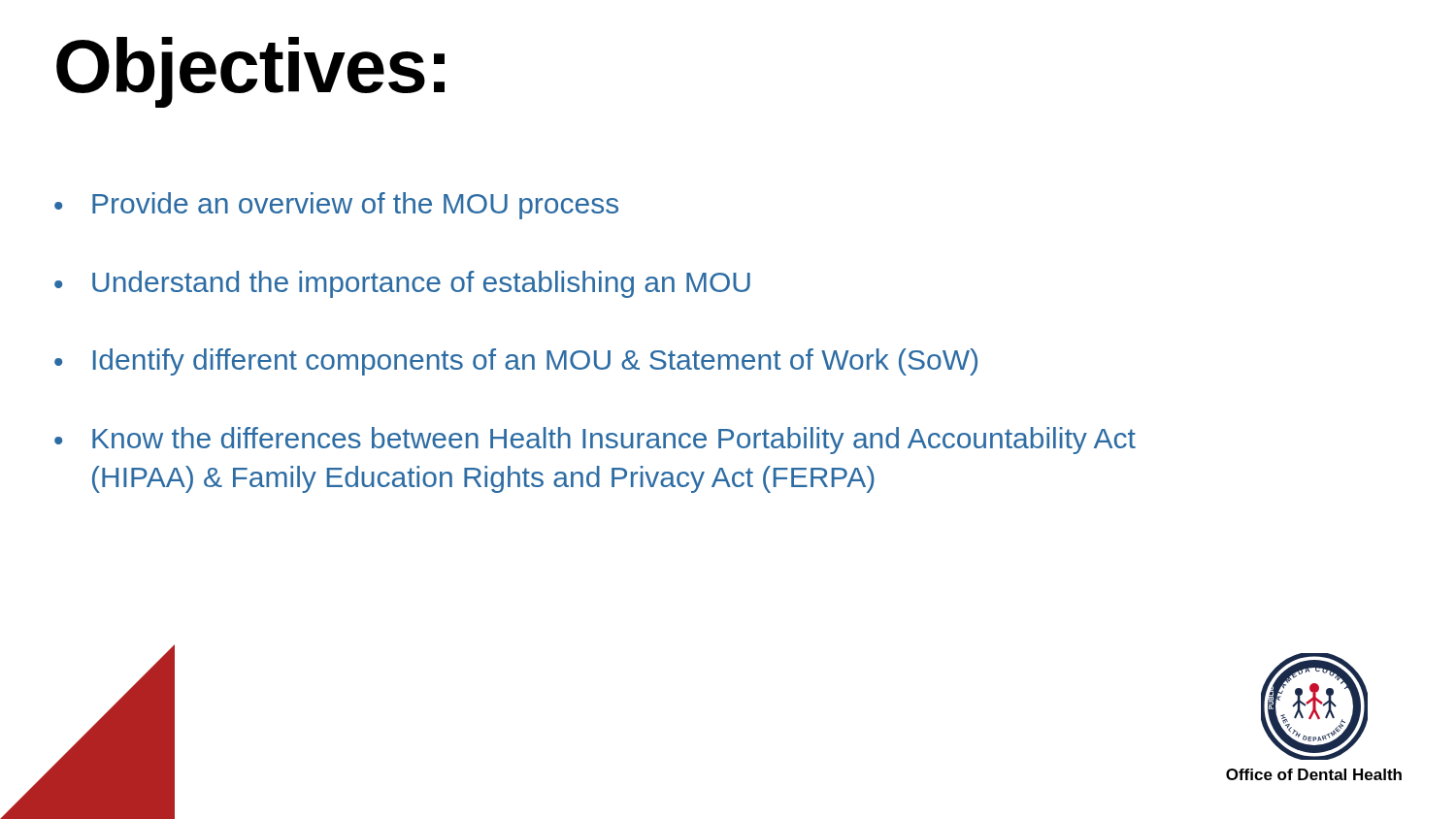Click on the list item with the text "• Understand the importance of establishing an"
Image resolution: width=1456 pixels, height=819 pixels.
403,283
